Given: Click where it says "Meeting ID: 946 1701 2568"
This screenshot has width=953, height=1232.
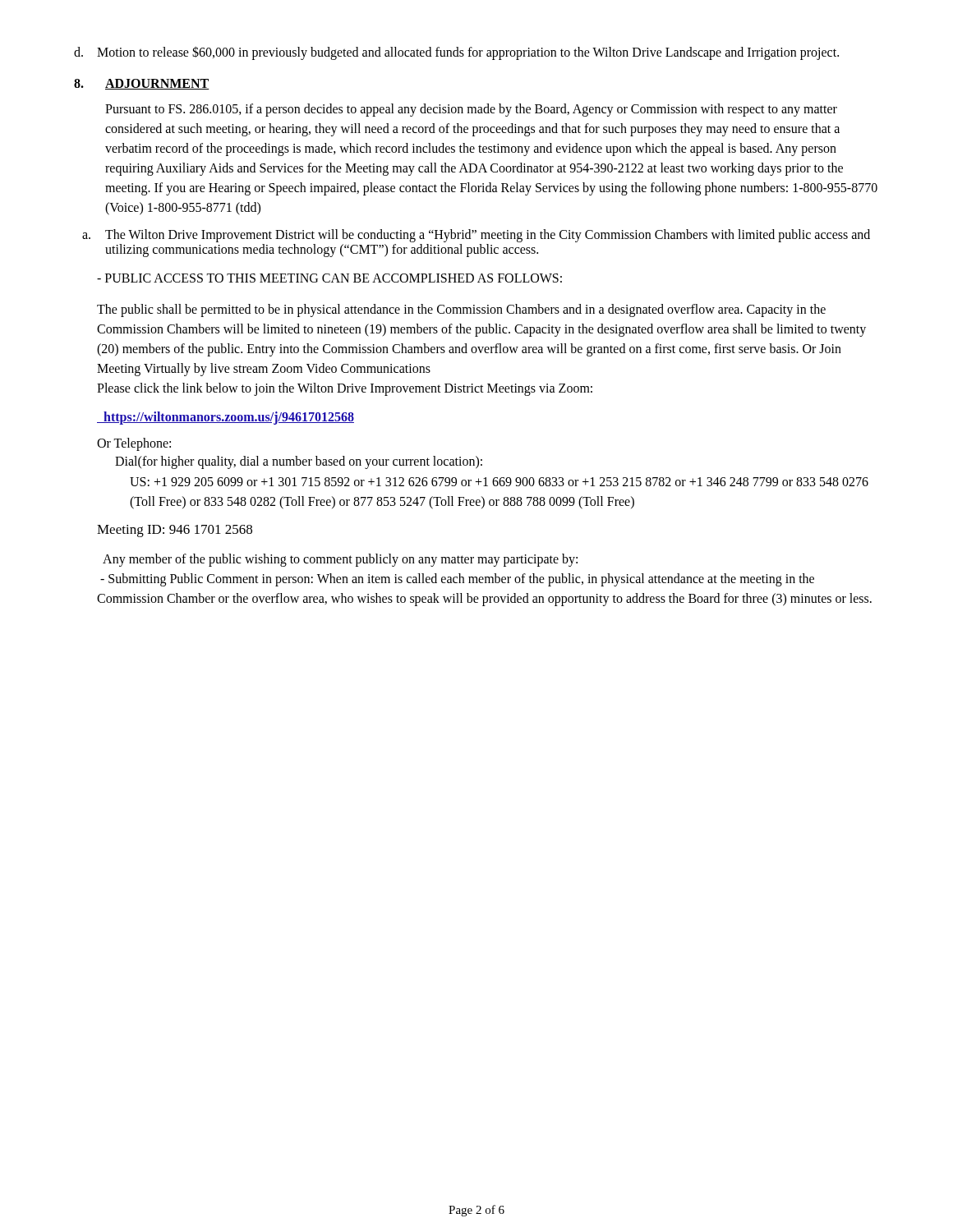Looking at the screenshot, I should (175, 529).
